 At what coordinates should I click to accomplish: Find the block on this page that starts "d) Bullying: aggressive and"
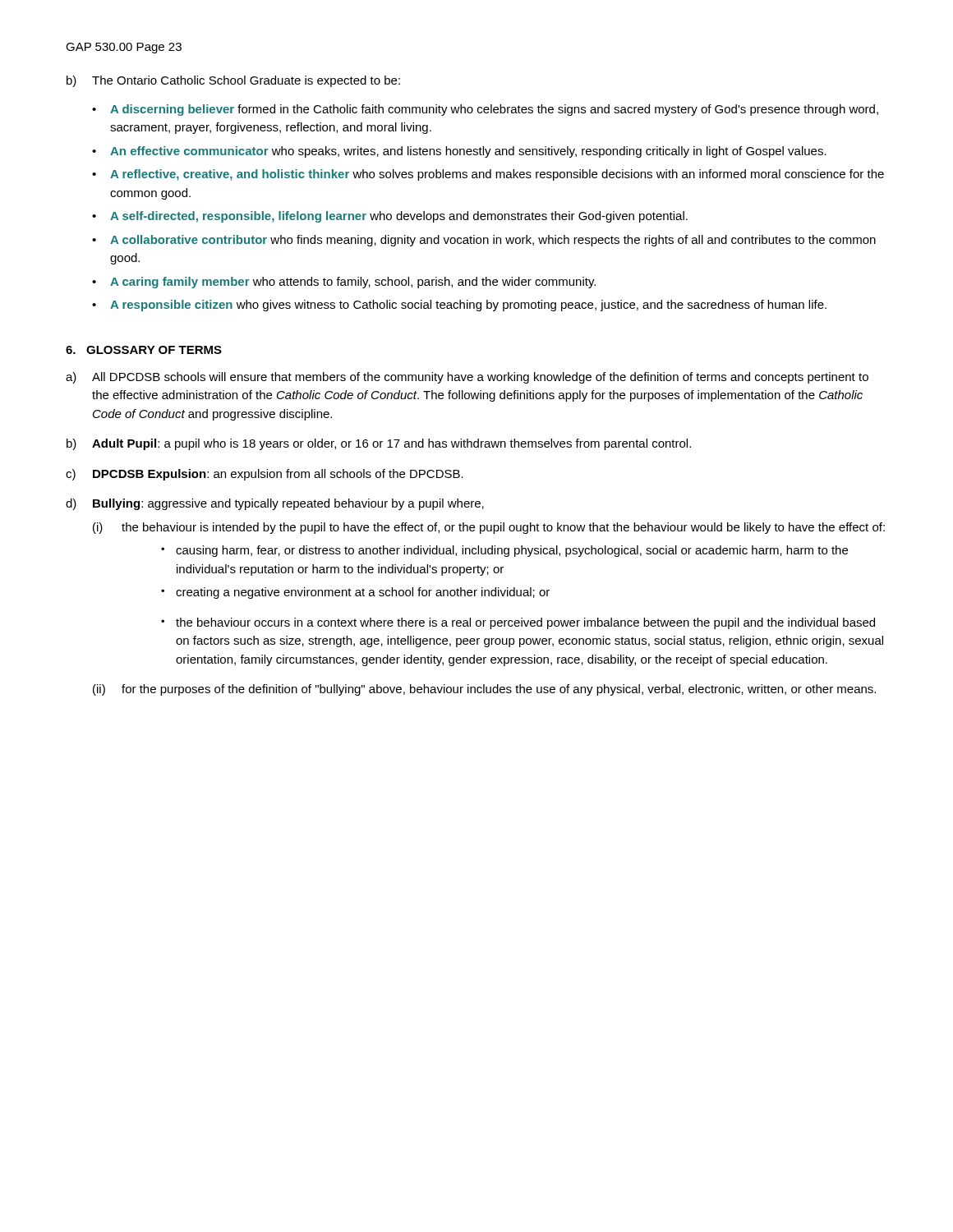coord(476,504)
